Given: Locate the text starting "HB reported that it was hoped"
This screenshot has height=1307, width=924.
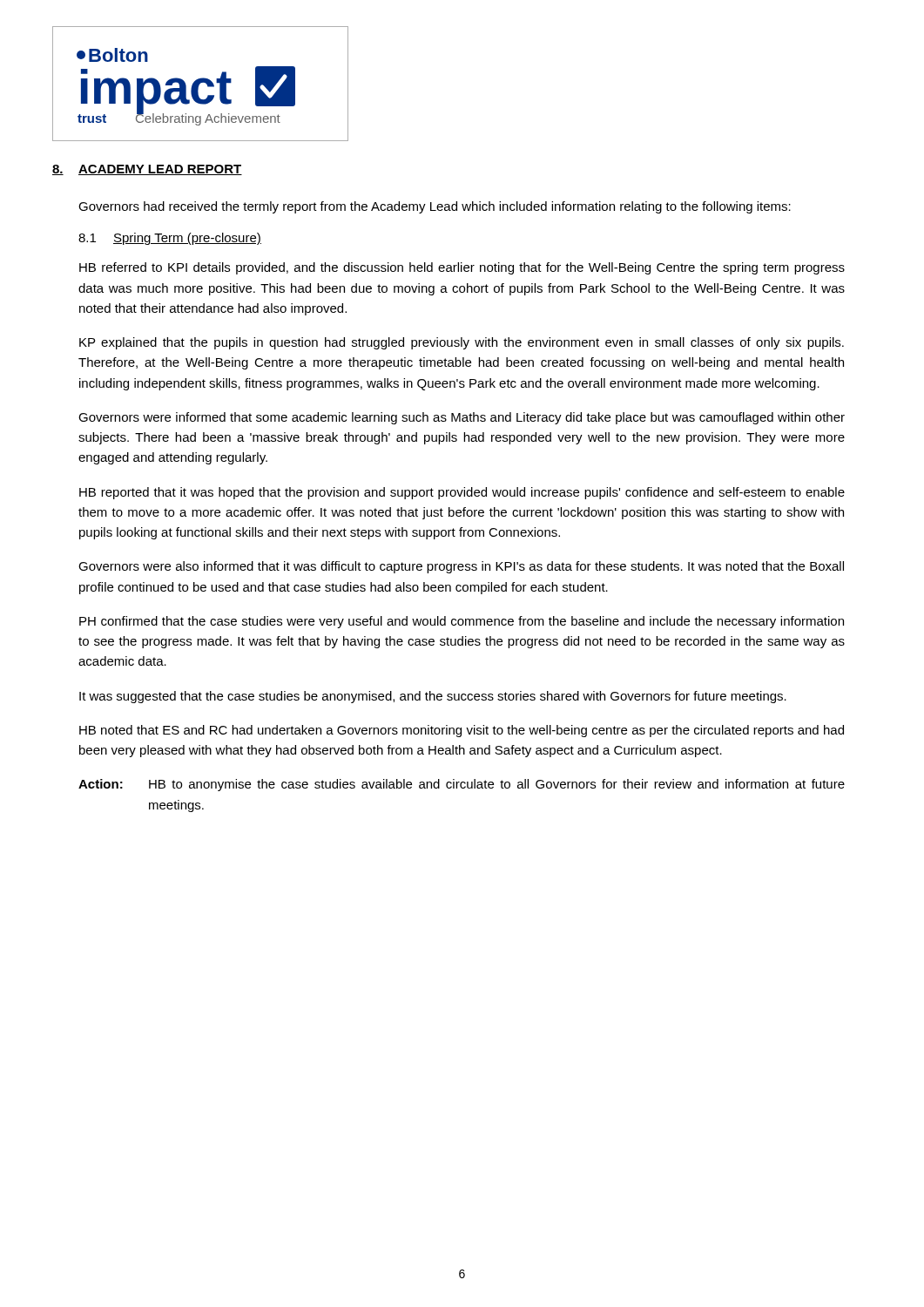Looking at the screenshot, I should (x=462, y=512).
